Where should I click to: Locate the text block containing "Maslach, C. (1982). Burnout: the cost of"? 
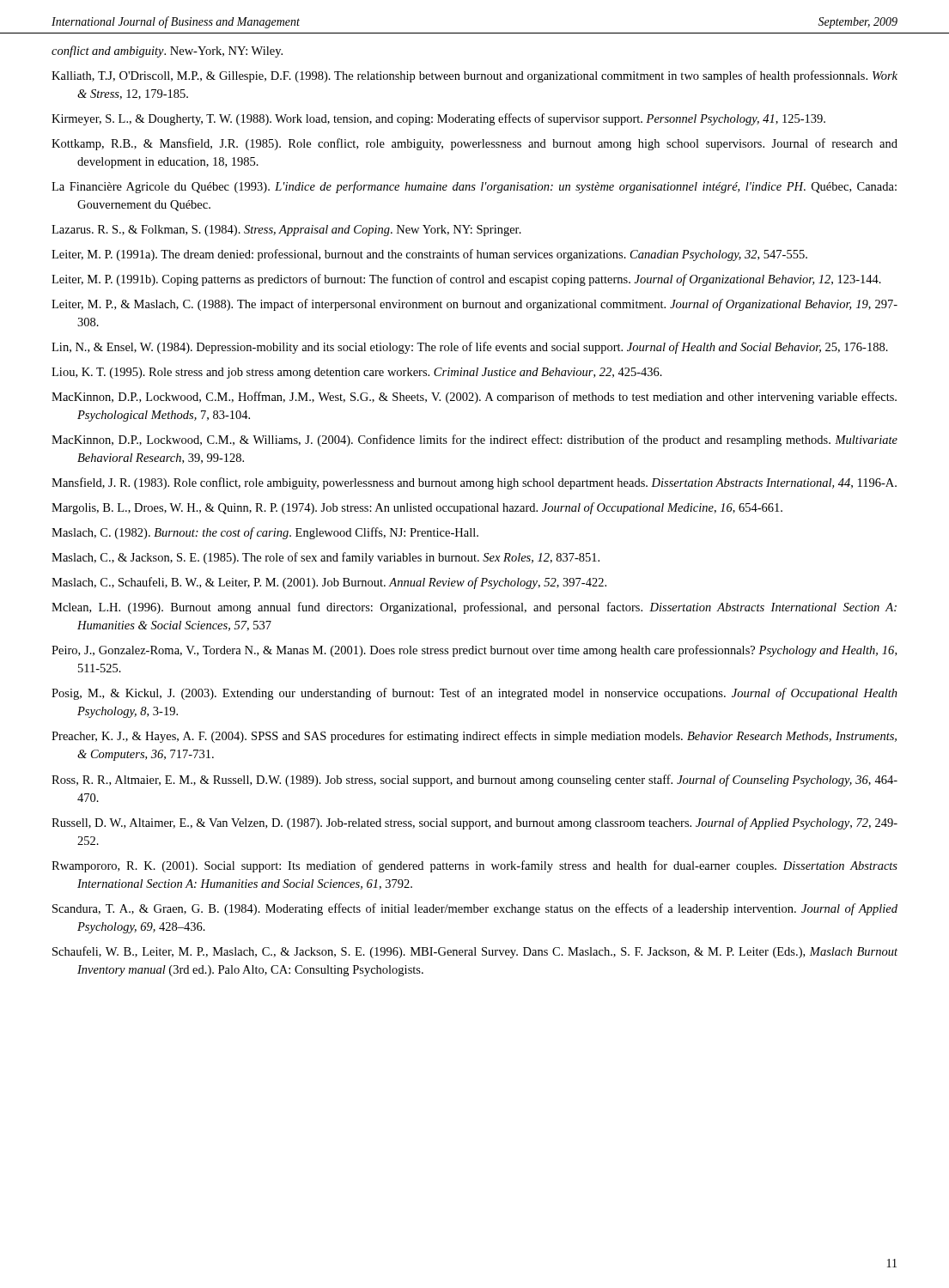(x=265, y=533)
